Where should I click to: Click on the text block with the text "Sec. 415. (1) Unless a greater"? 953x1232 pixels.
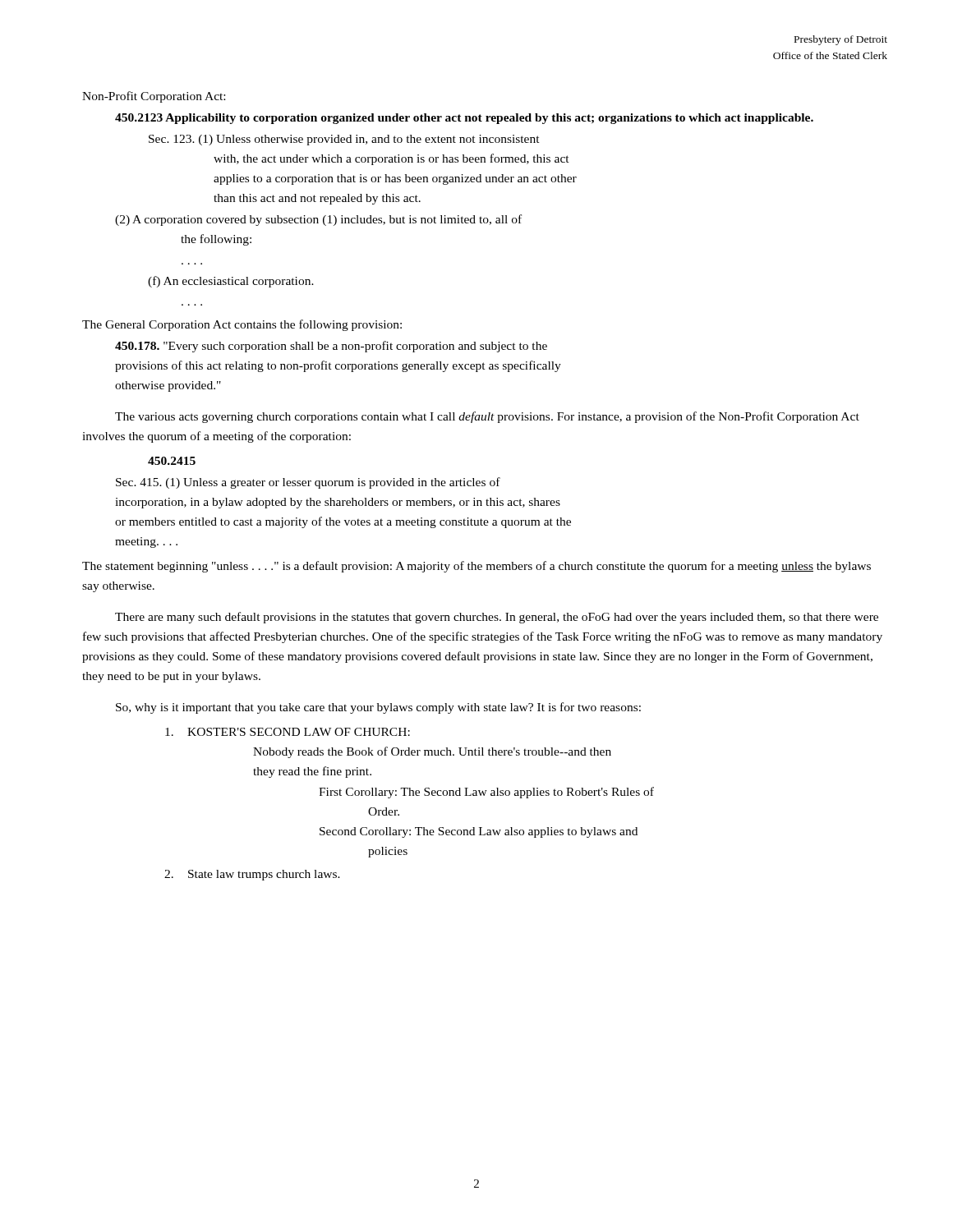[x=343, y=512]
